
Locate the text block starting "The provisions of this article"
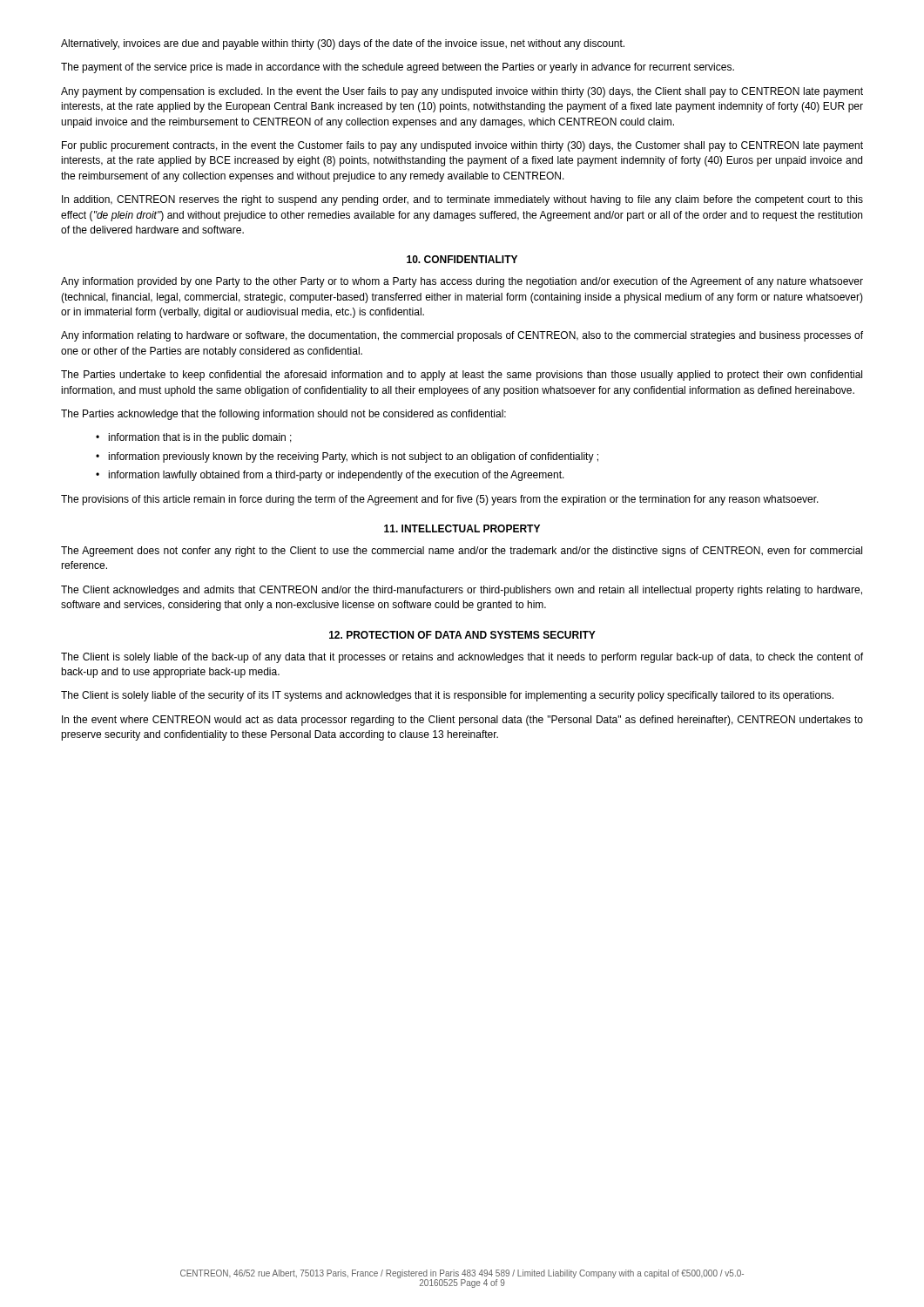click(x=462, y=500)
